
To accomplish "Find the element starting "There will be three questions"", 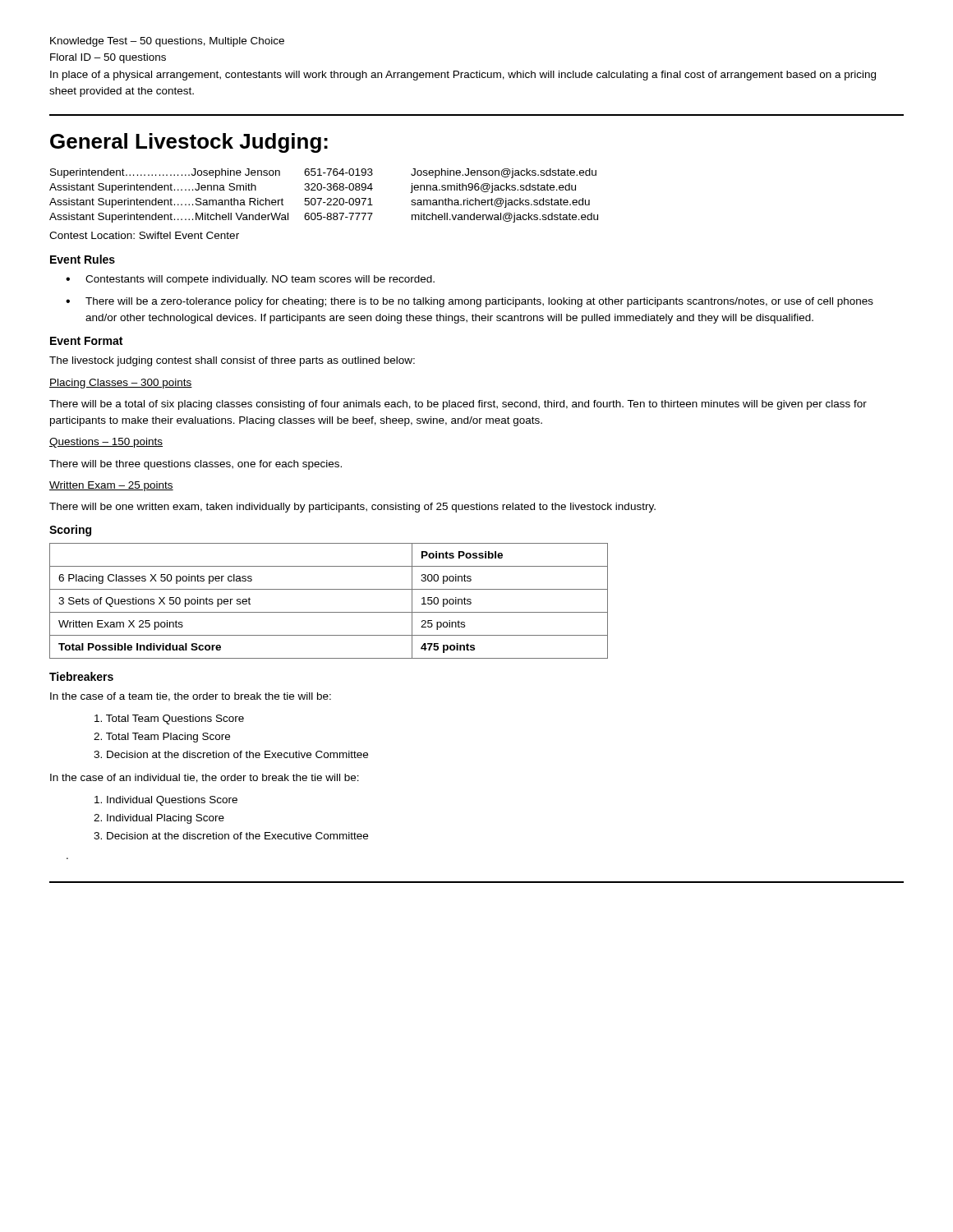I will pos(196,463).
